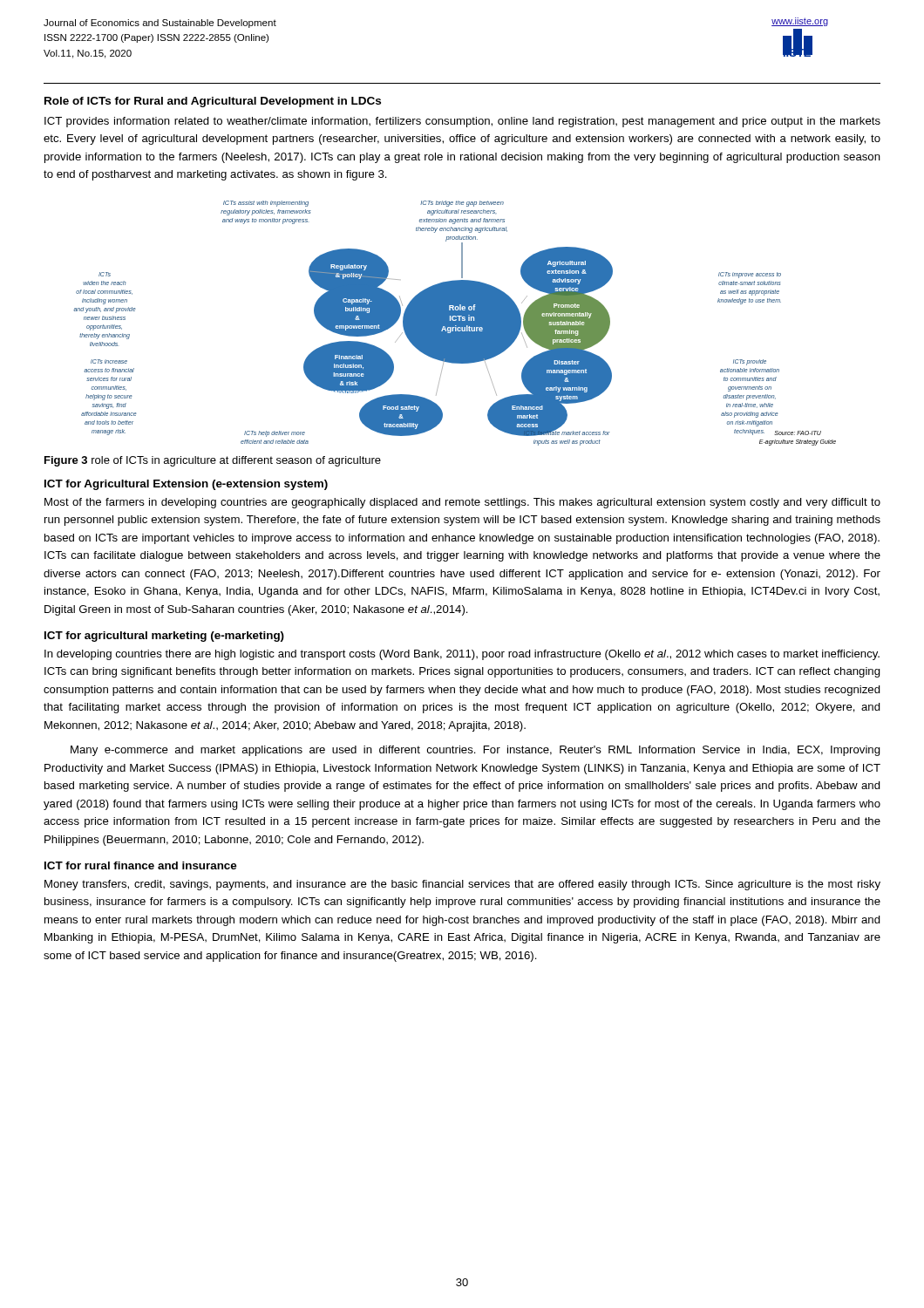Viewport: 924px width, 1308px height.
Task: Locate the passage starting "Role of ICTs for"
Action: [x=213, y=101]
